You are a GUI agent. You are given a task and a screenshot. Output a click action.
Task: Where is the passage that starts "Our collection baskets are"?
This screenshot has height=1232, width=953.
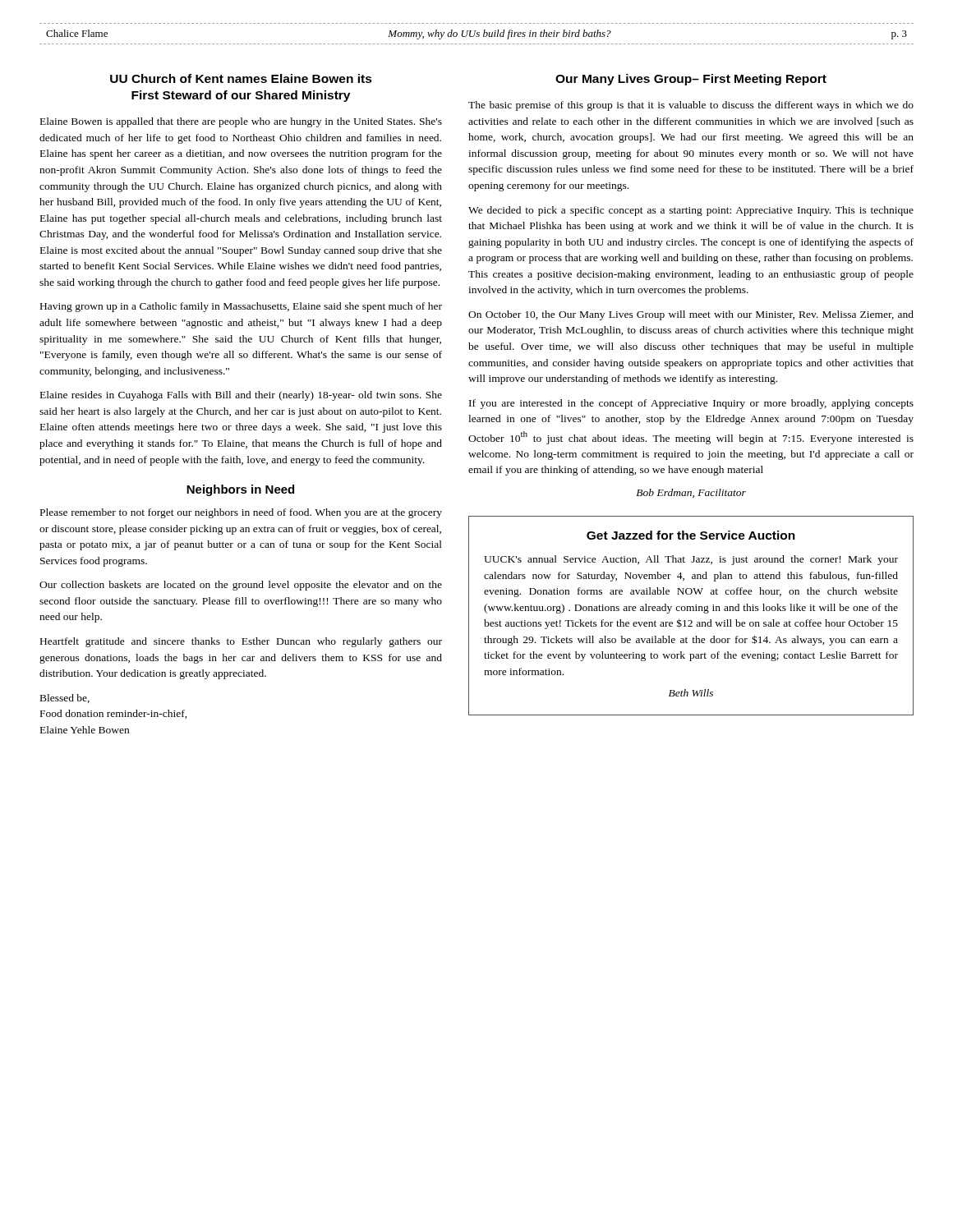(x=241, y=601)
